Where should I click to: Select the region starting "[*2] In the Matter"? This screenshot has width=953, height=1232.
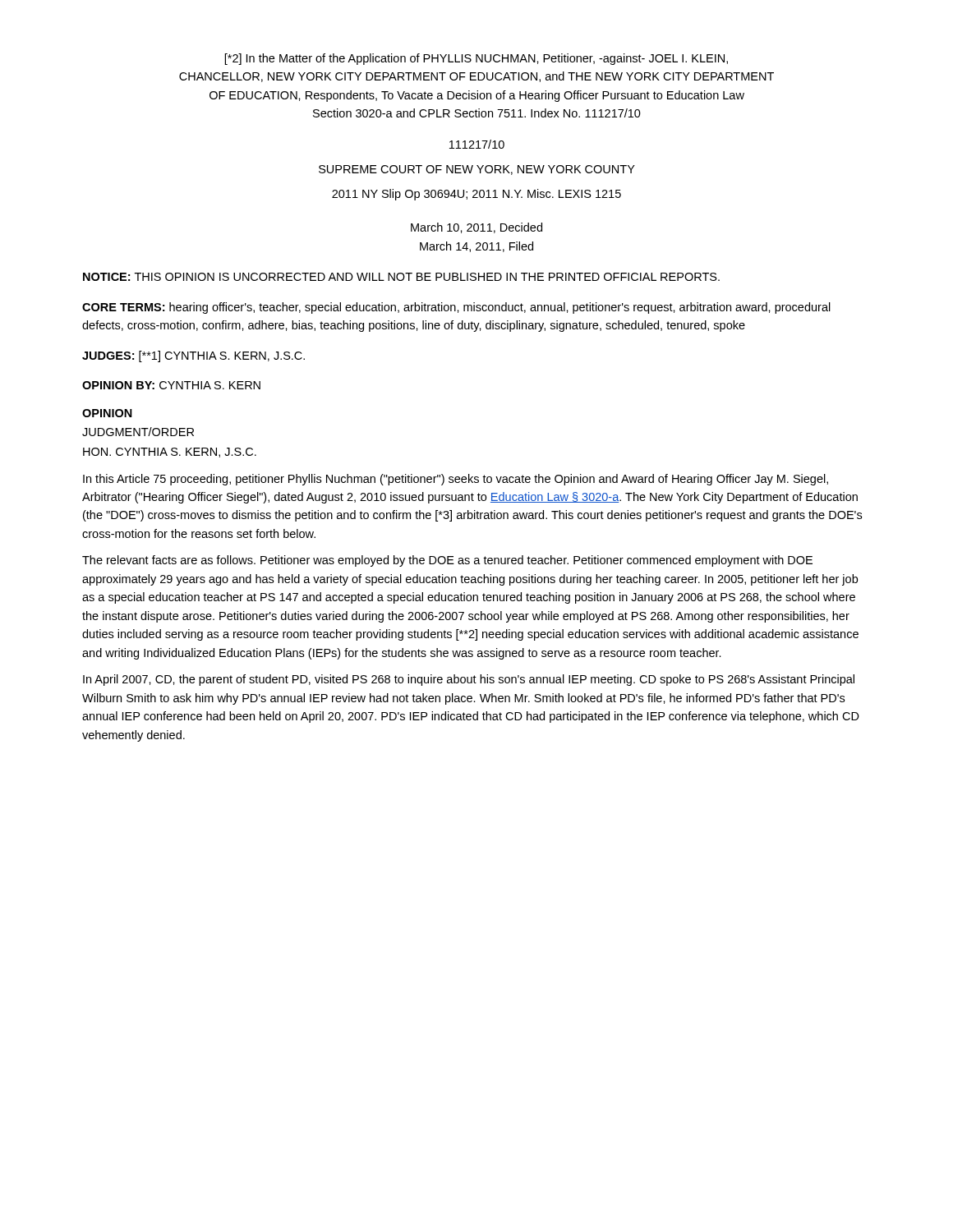click(x=476, y=86)
